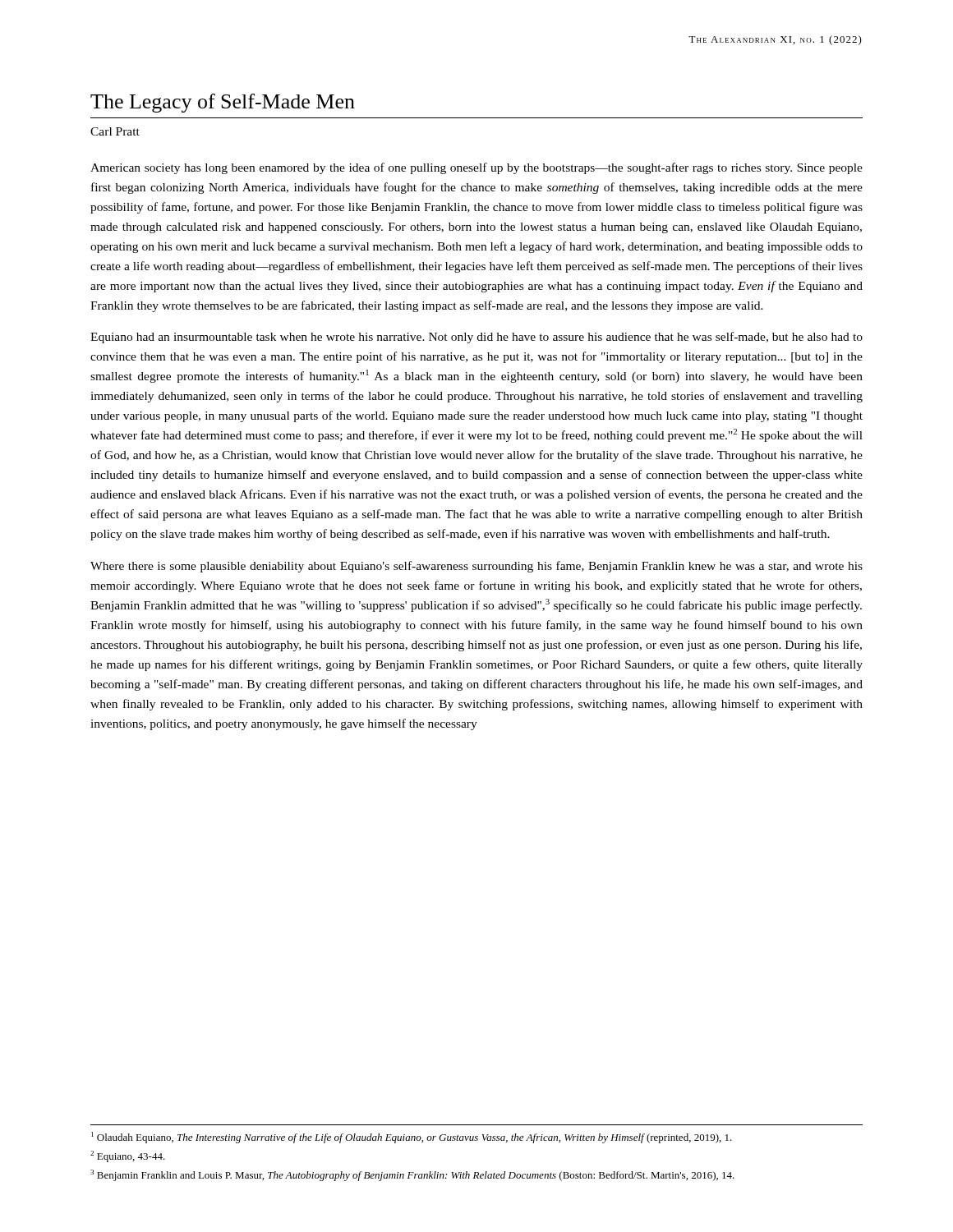
Task: Point to the text starting "American society has long been enamored"
Action: pos(476,237)
